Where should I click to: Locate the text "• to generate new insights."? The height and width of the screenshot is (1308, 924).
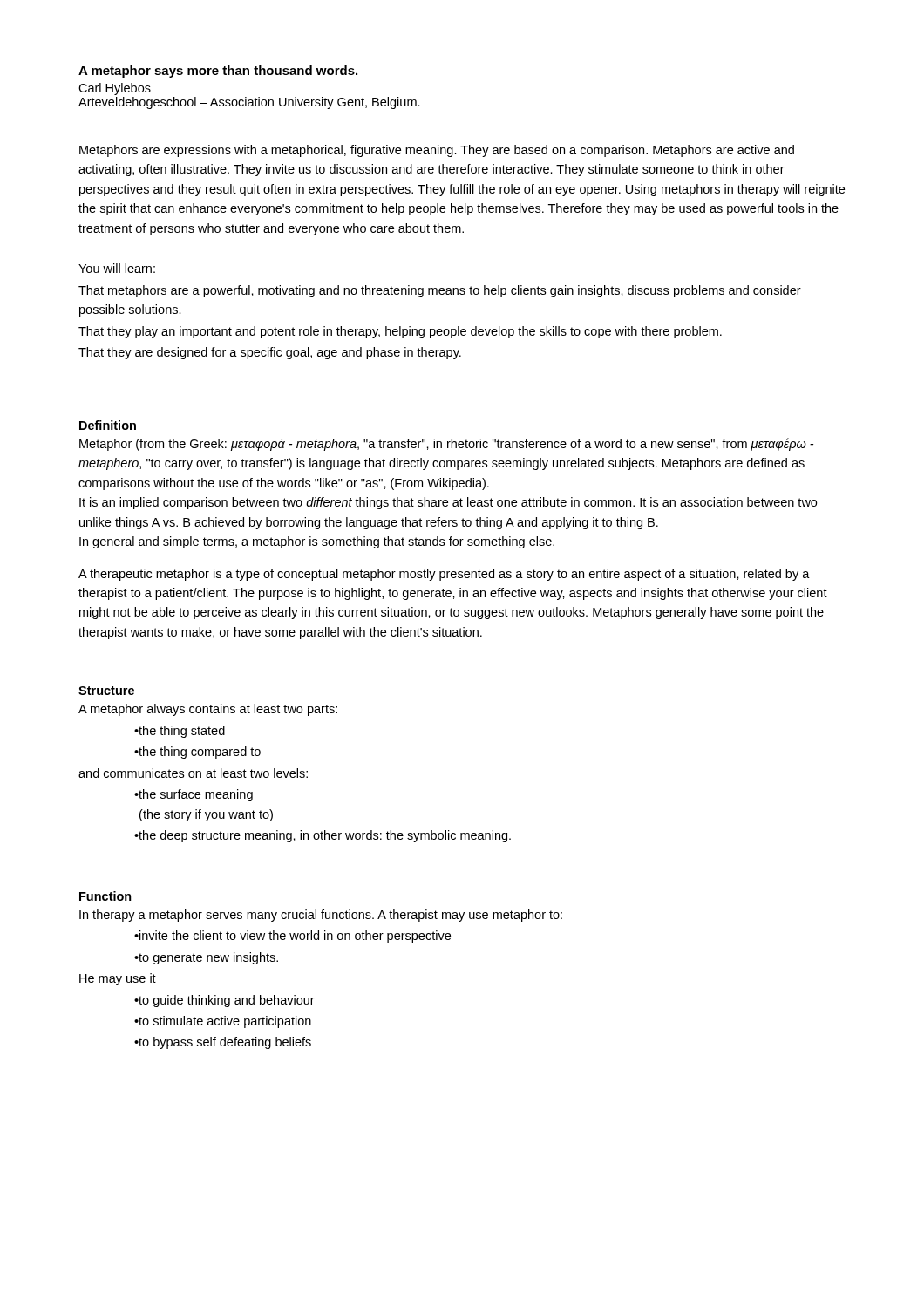(x=206, y=958)
